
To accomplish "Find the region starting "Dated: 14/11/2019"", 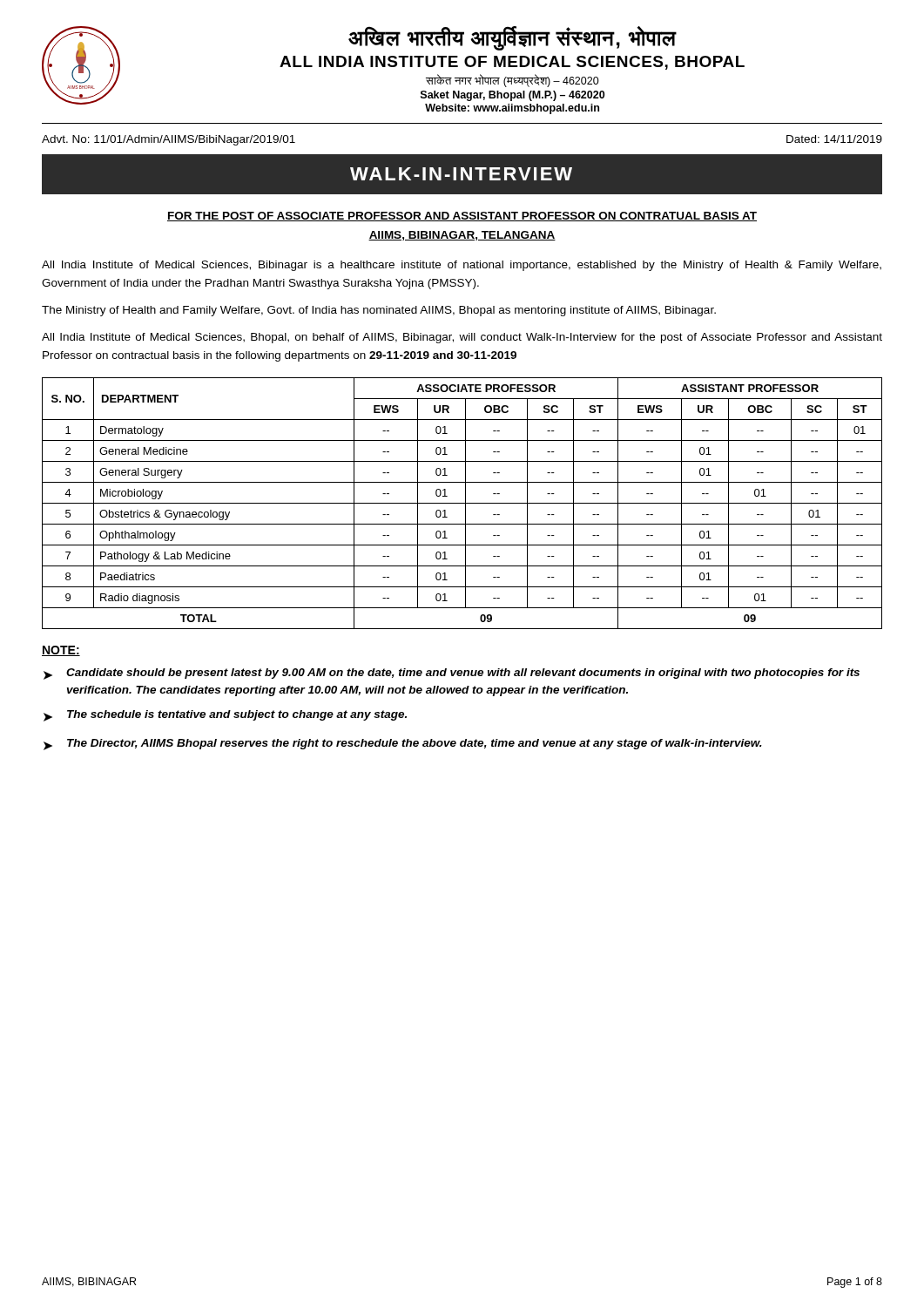I will (x=834, y=139).
